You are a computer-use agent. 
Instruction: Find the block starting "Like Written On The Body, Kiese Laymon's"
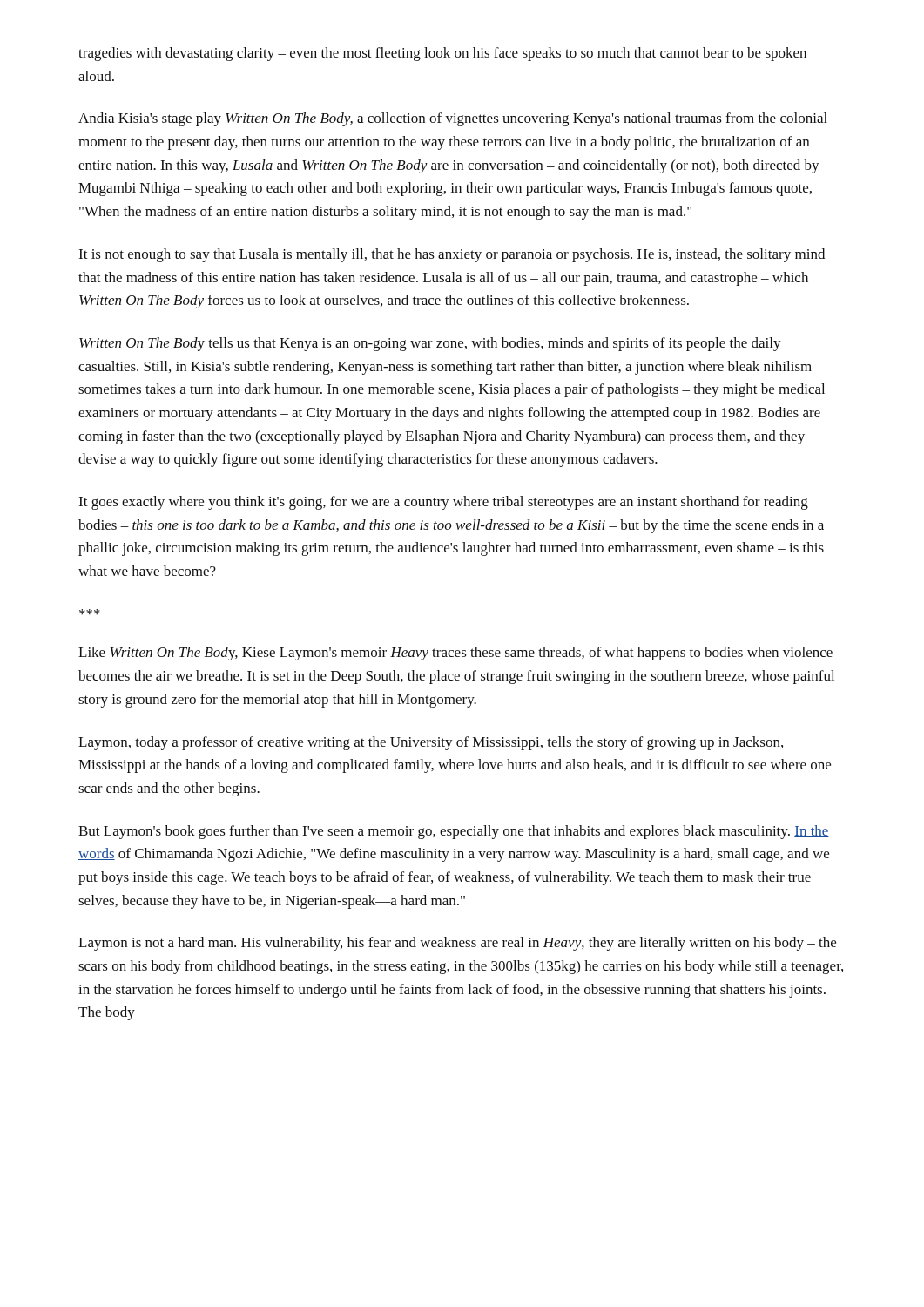457,676
